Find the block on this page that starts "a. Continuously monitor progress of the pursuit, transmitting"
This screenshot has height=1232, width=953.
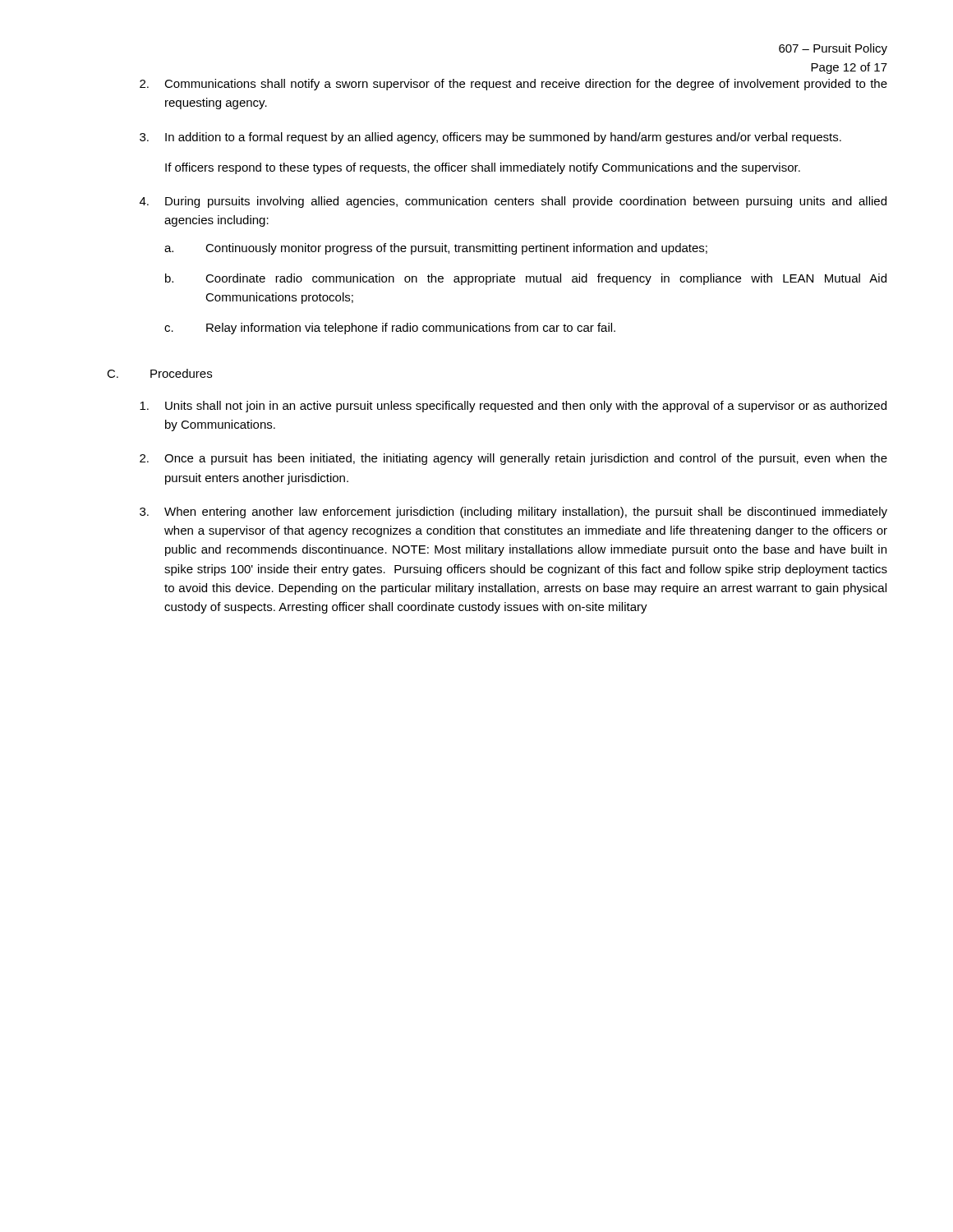pos(526,247)
